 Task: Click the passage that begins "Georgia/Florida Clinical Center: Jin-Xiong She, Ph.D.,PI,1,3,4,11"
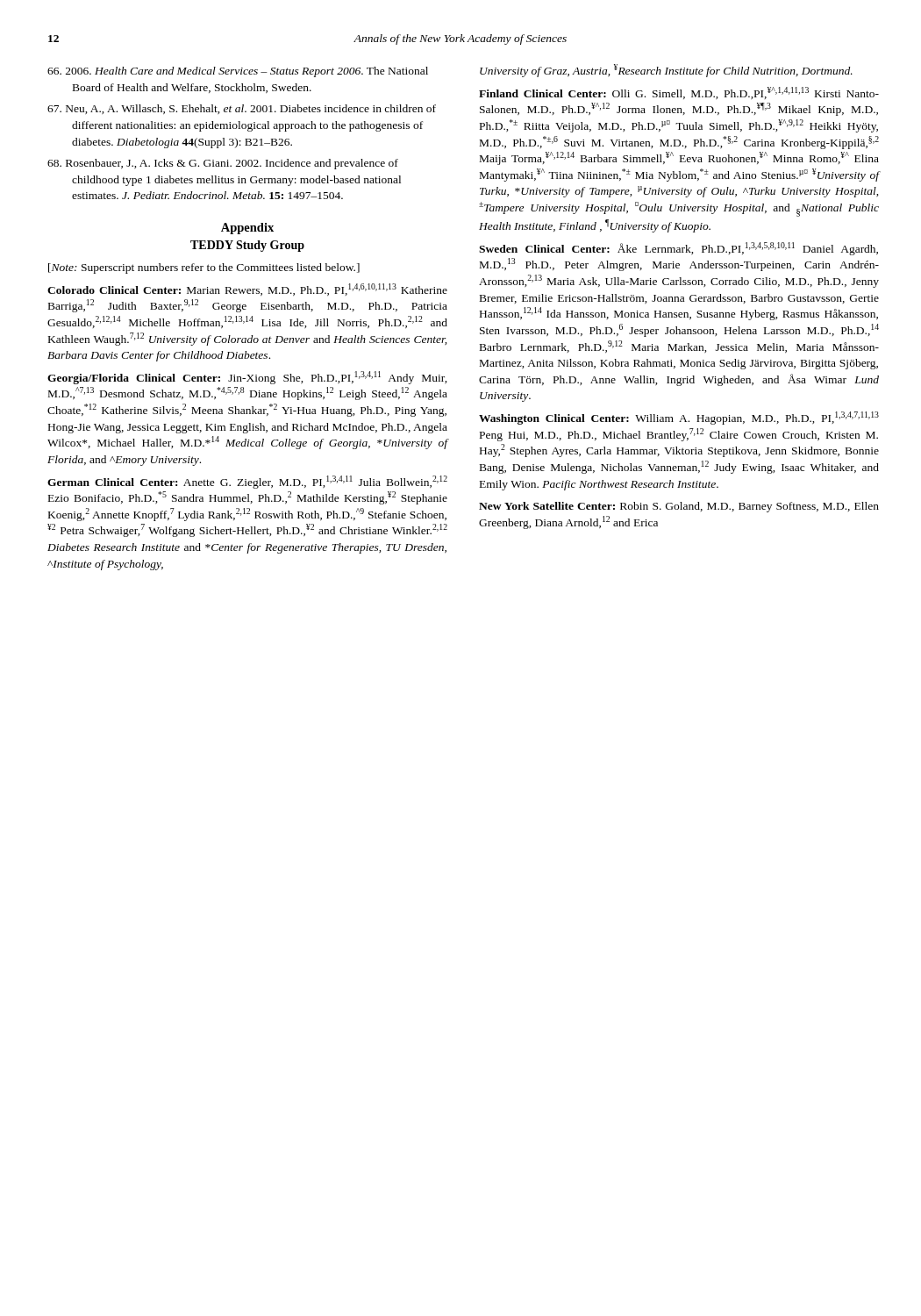click(x=247, y=418)
